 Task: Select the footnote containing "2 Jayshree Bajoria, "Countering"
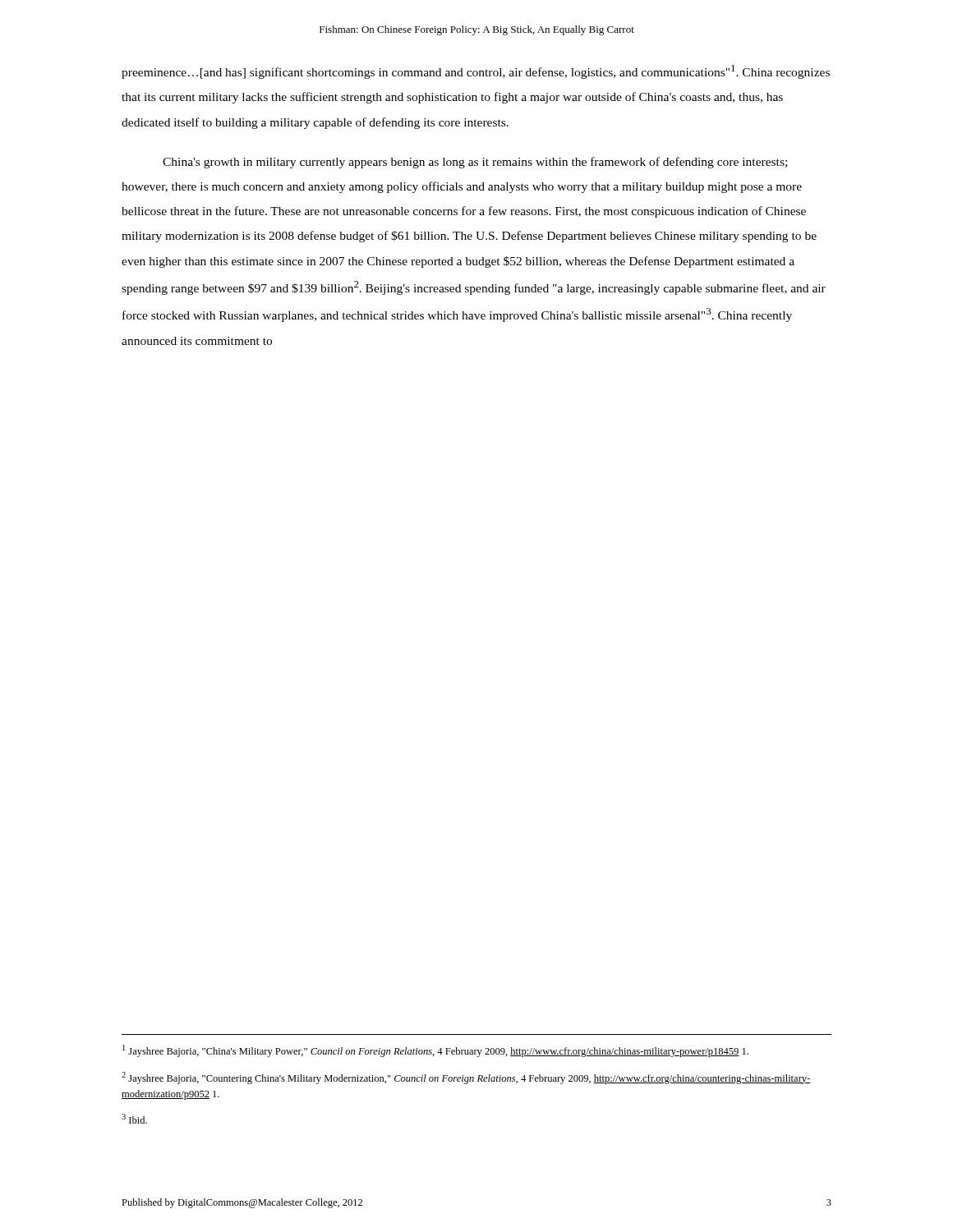(466, 1085)
